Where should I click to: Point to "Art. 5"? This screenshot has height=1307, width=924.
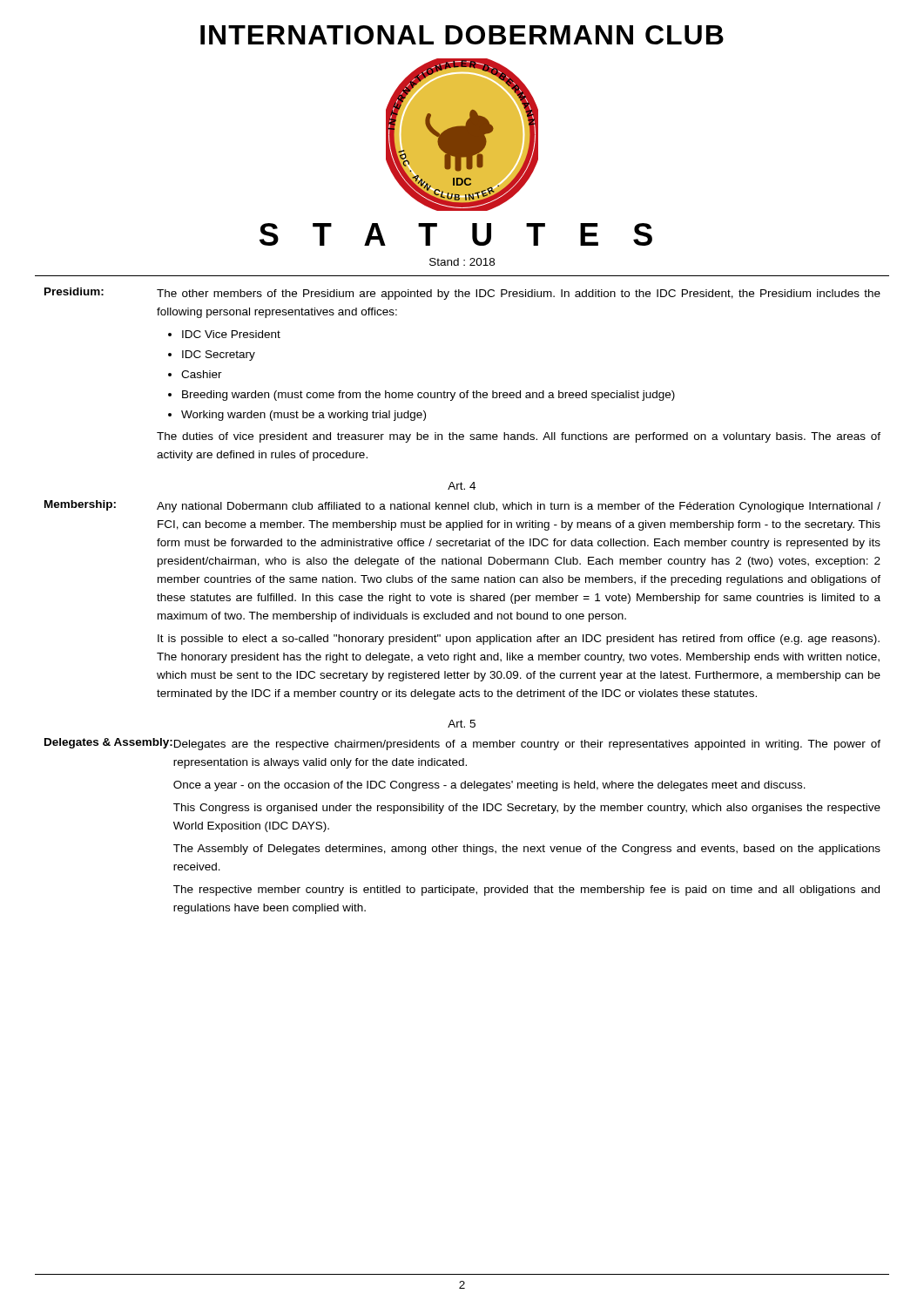[x=462, y=724]
